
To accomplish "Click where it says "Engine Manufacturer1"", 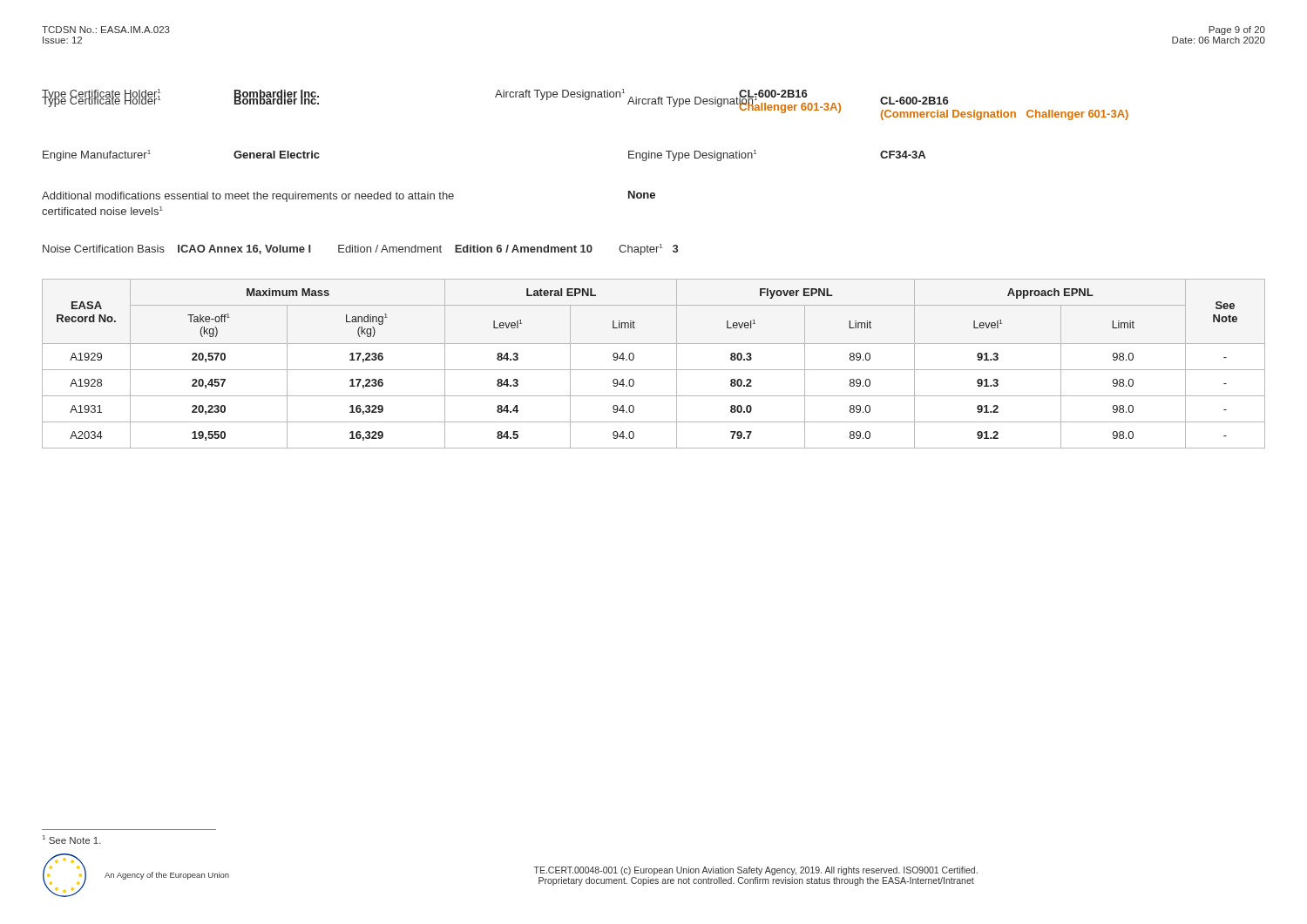I will click(96, 155).
